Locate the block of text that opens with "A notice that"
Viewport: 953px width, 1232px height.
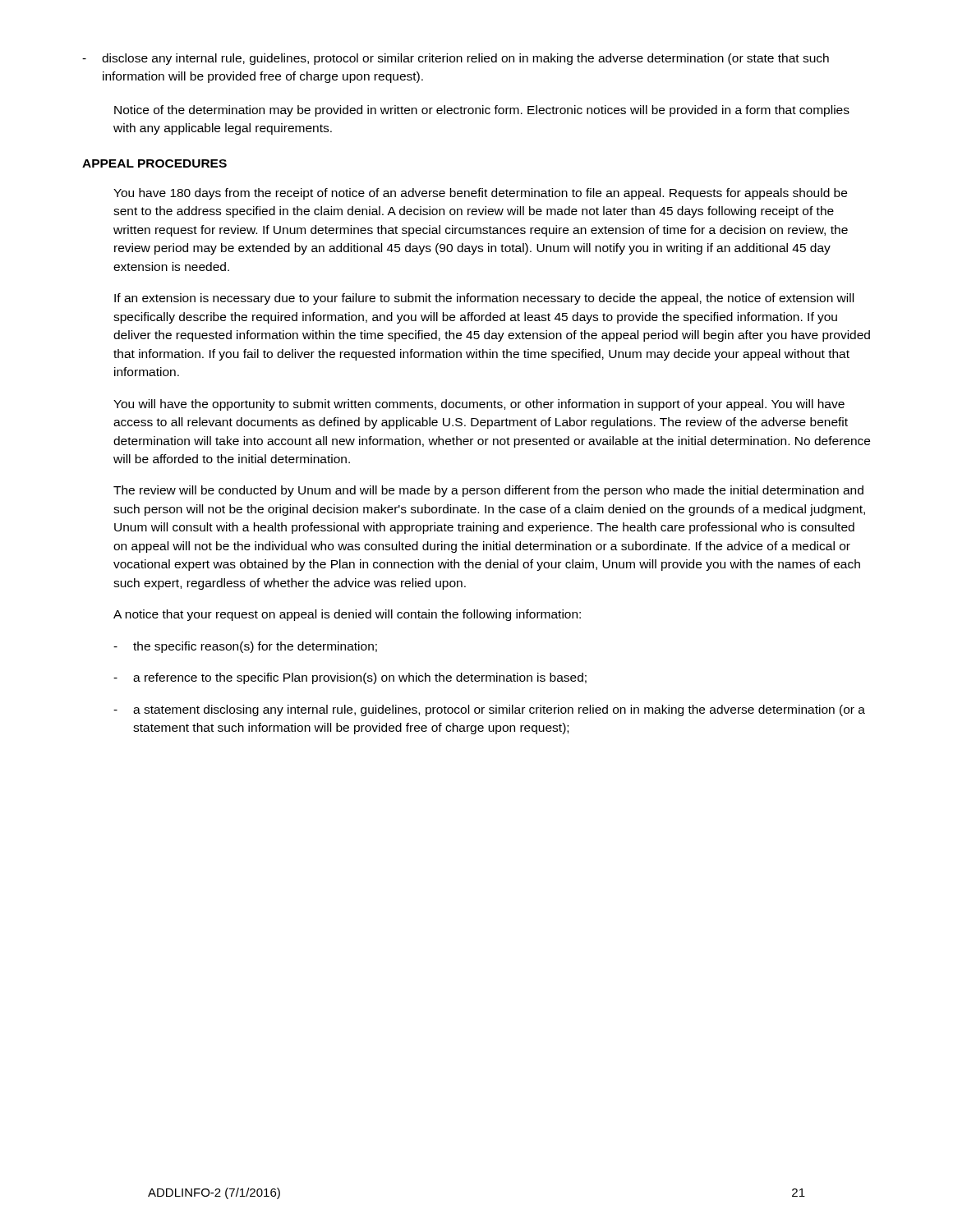click(x=348, y=614)
